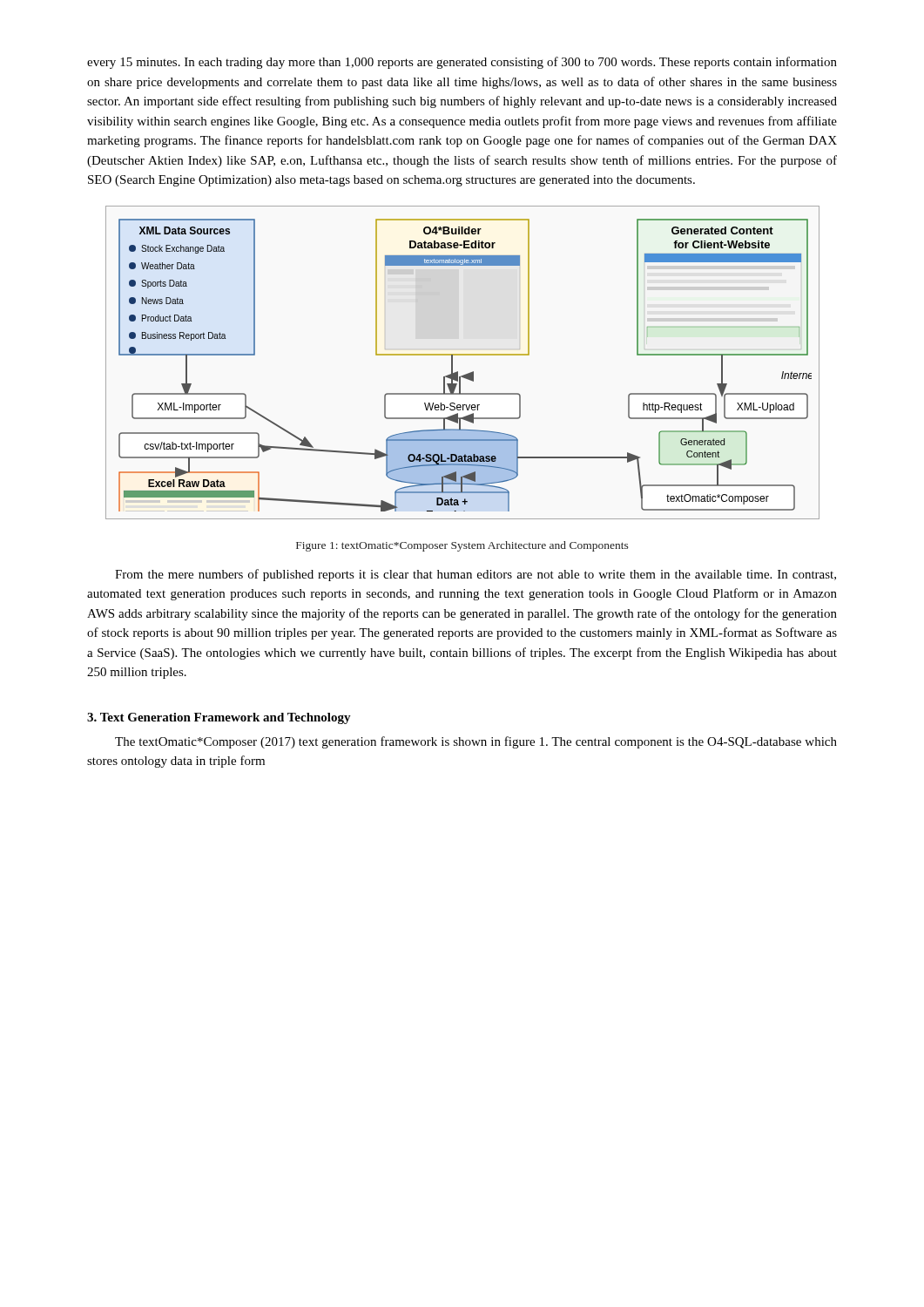This screenshot has width=924, height=1307.
Task: Find the schematic
Action: point(462,364)
